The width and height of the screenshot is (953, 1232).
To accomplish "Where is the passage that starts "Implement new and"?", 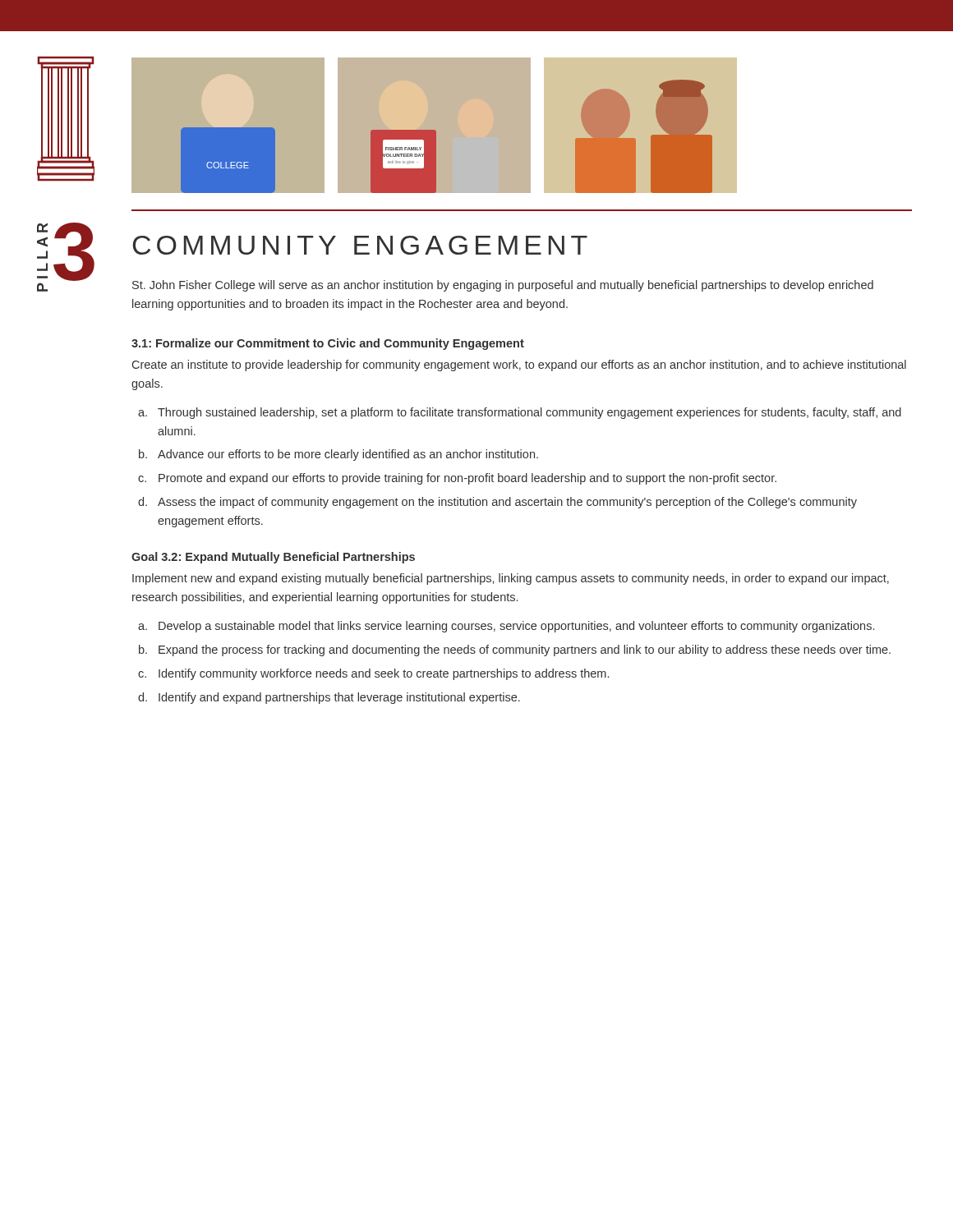I will pos(511,588).
